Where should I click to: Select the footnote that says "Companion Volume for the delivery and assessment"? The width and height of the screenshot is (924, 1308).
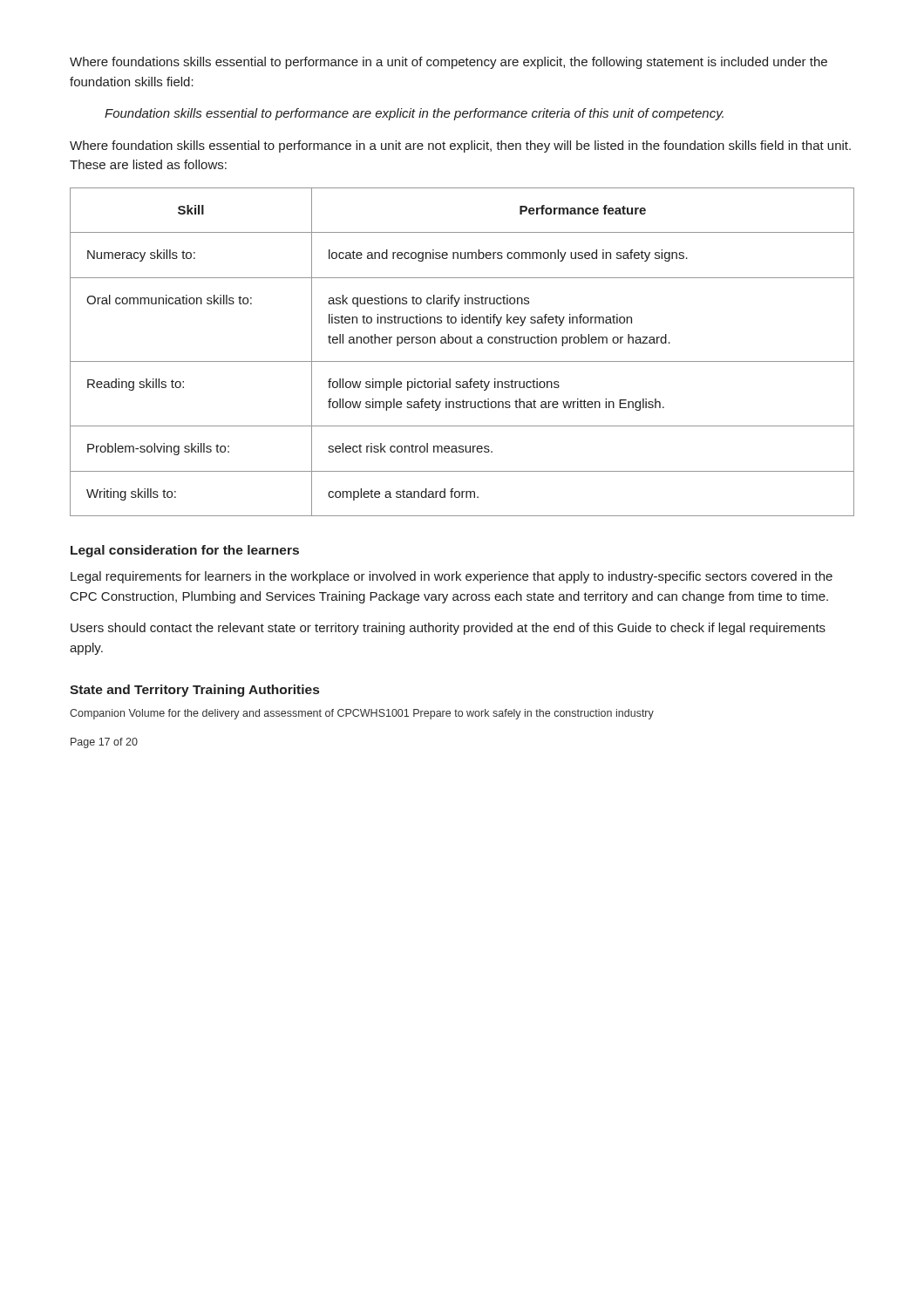pyautogui.click(x=362, y=713)
